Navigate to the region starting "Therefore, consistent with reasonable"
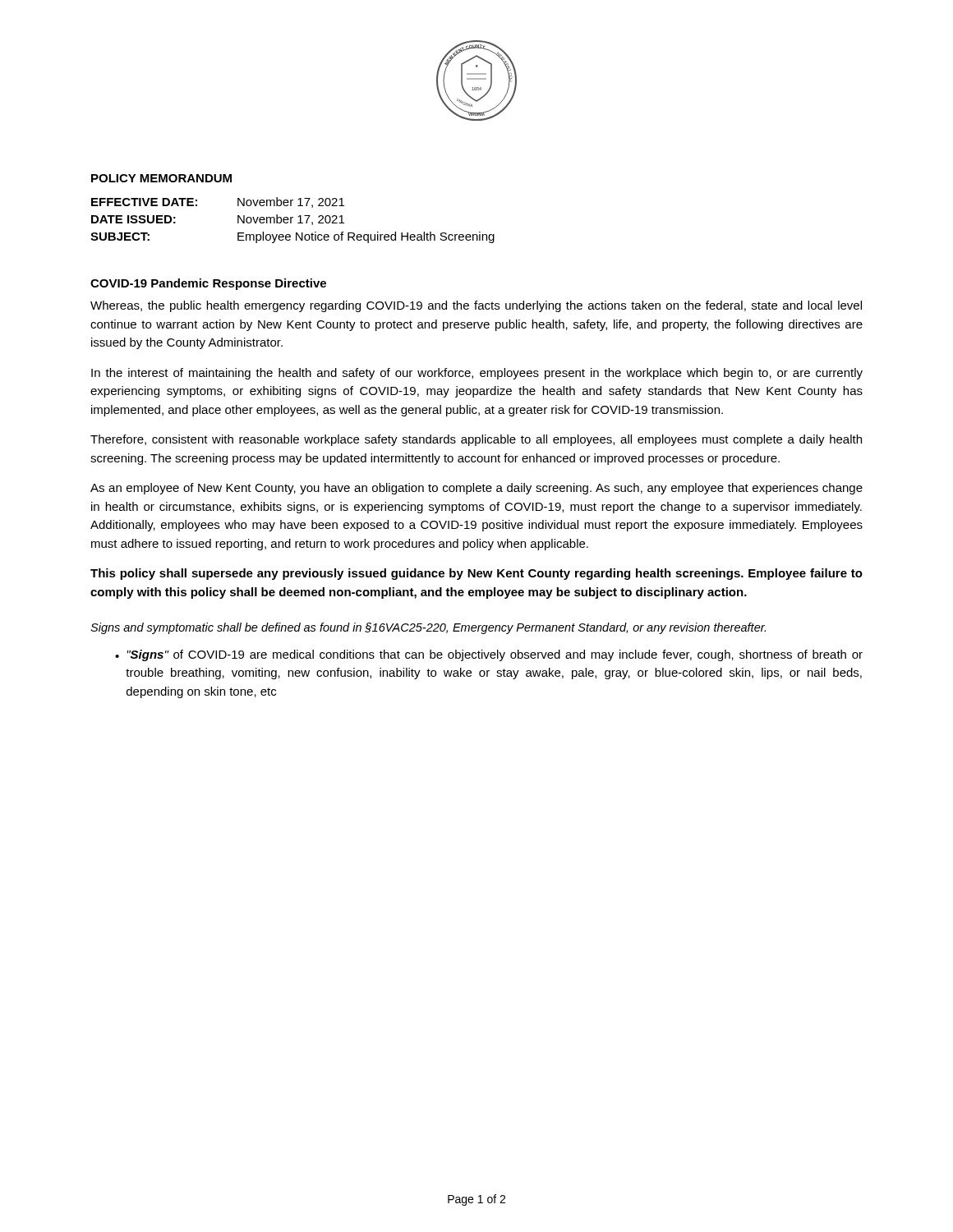Image resolution: width=953 pixels, height=1232 pixels. click(476, 448)
